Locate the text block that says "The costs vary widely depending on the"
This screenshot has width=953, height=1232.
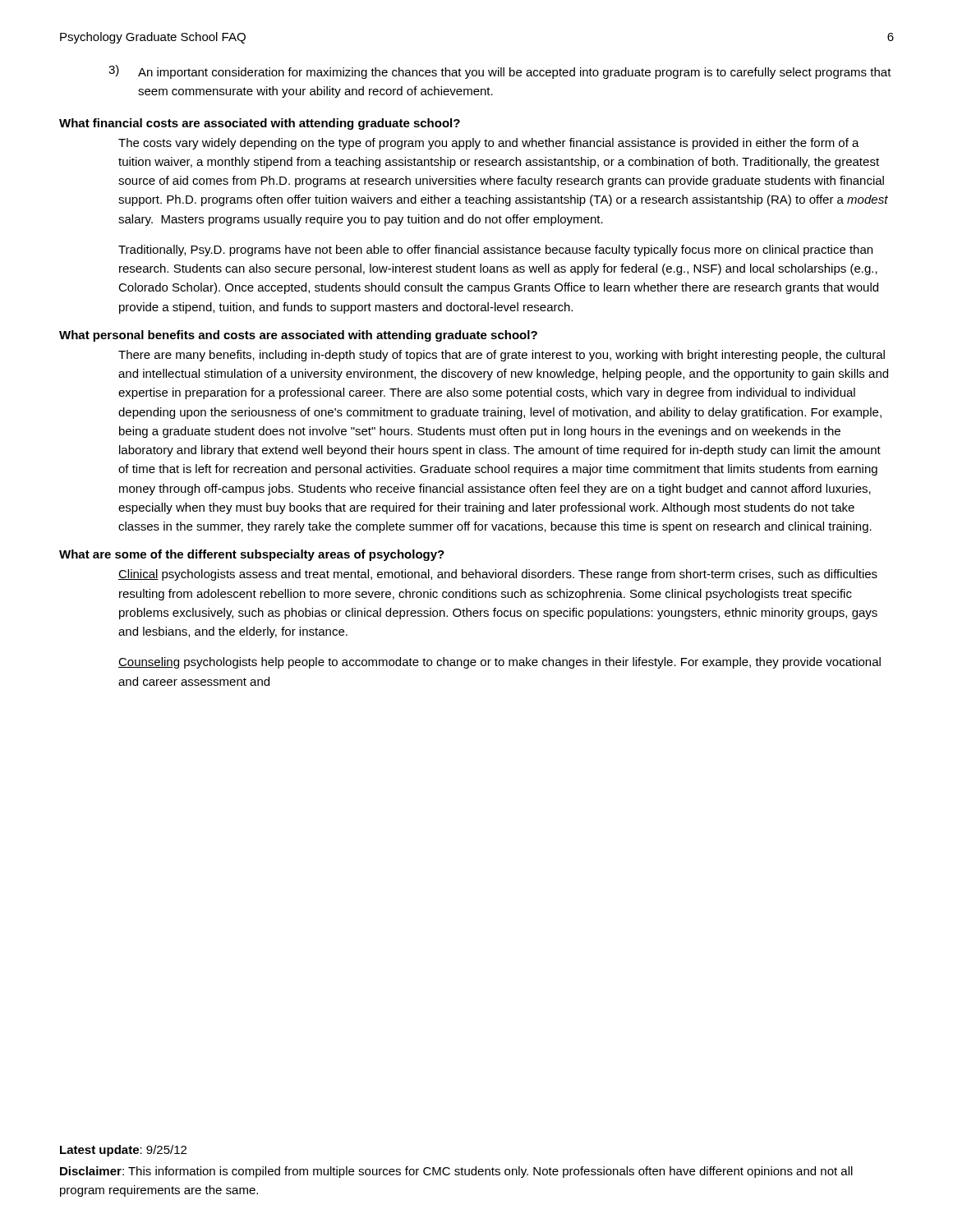click(503, 180)
